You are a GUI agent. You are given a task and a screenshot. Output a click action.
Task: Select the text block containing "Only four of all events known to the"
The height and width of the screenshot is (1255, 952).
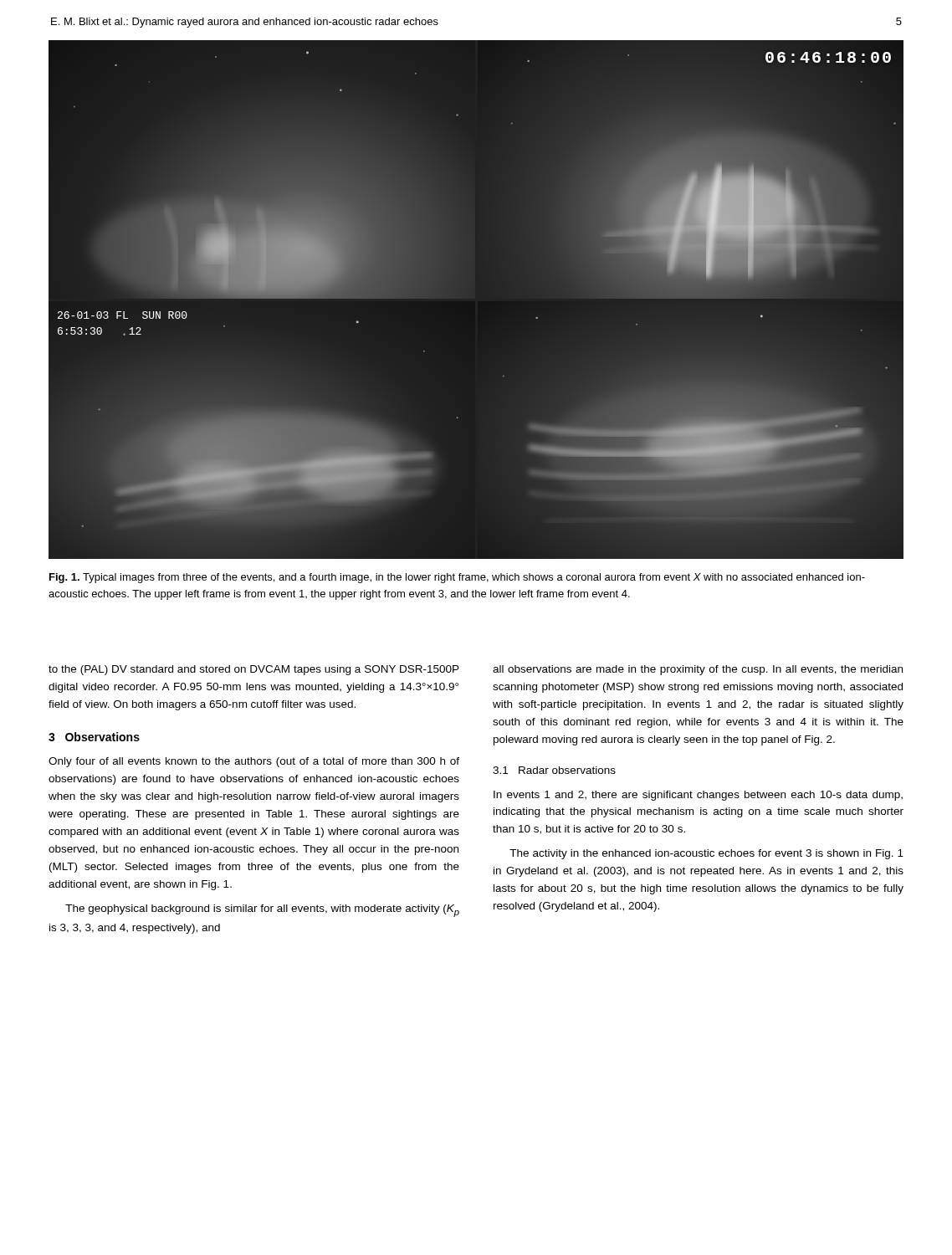(254, 845)
